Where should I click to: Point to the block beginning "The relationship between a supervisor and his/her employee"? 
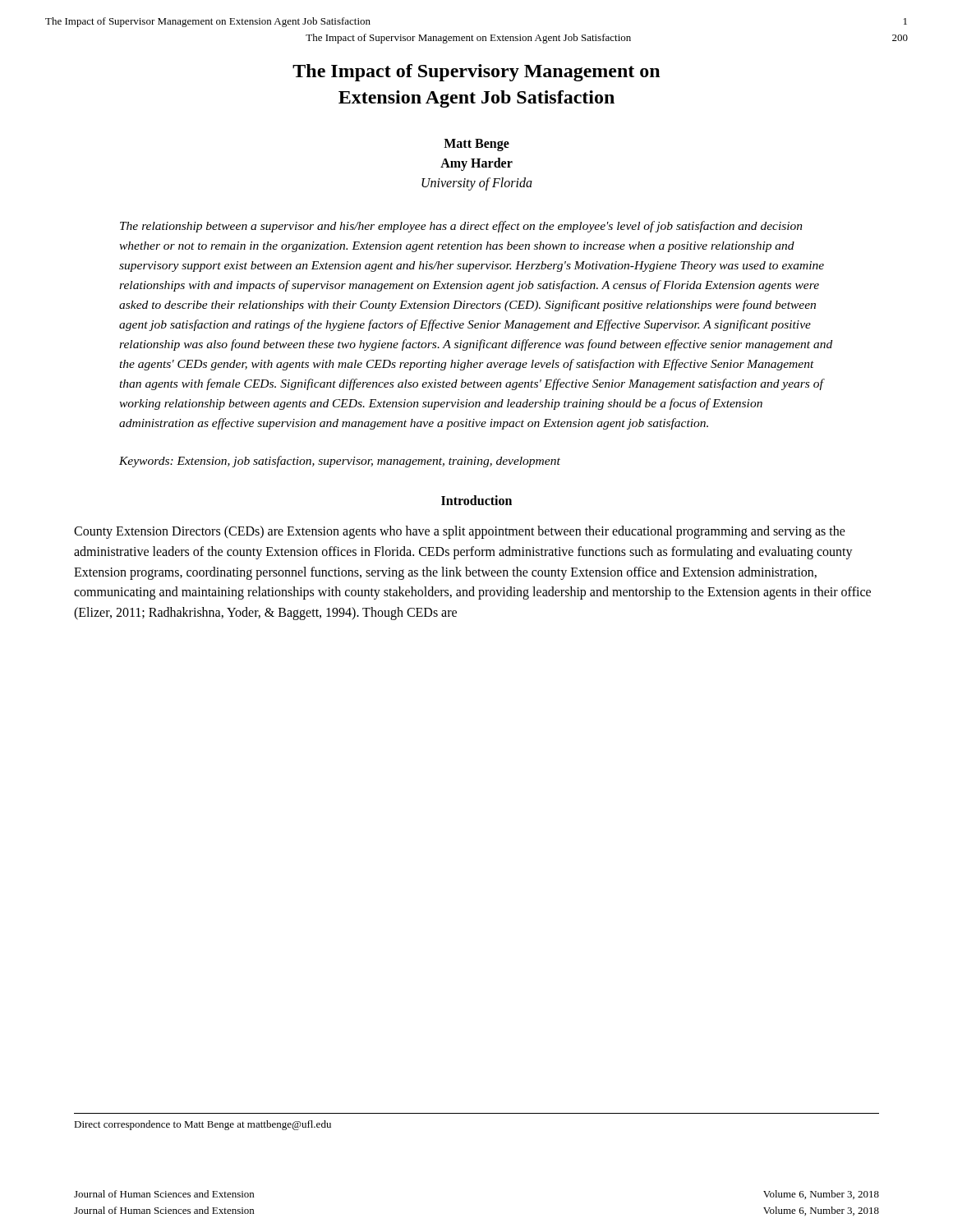click(476, 324)
